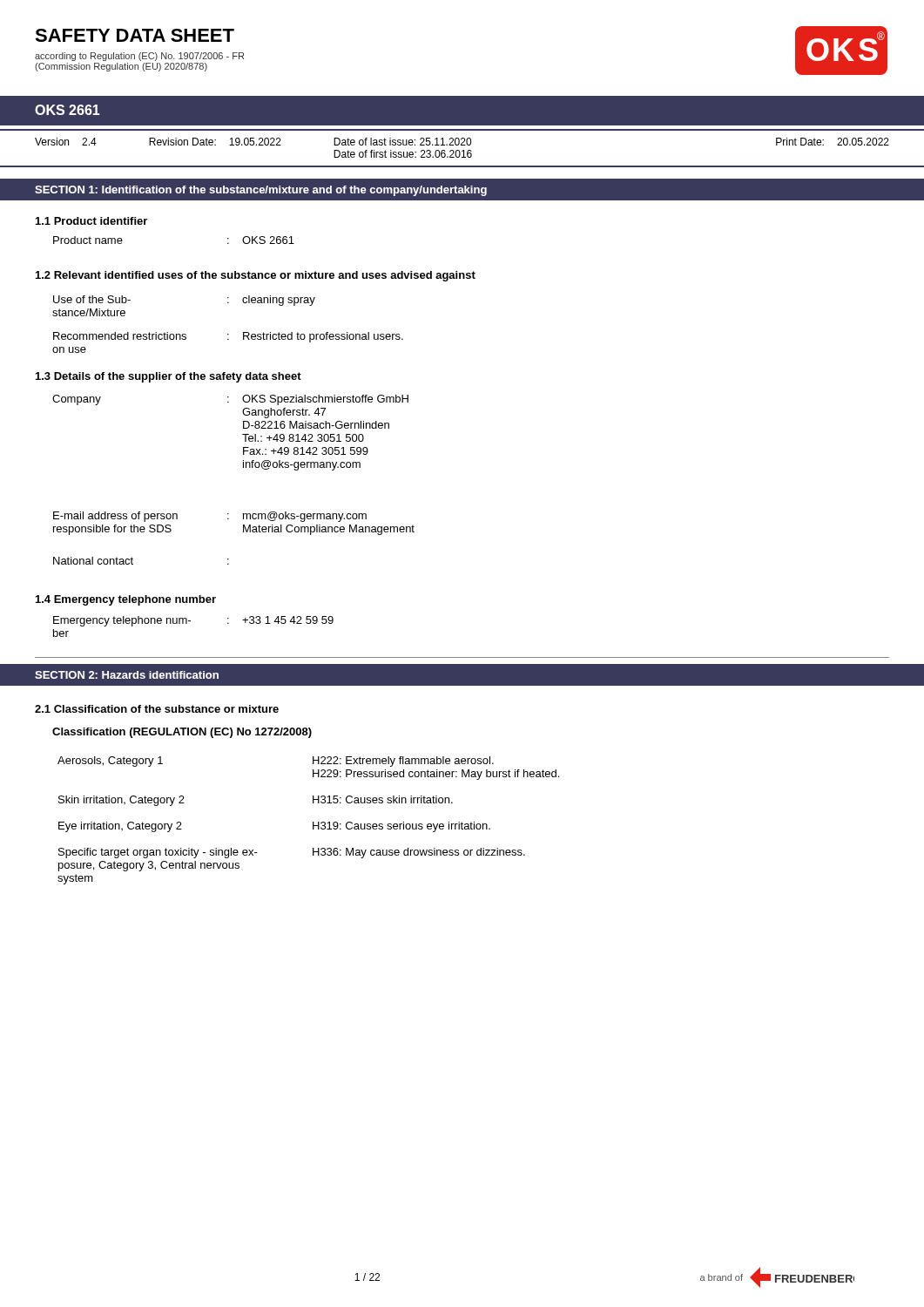924x1307 pixels.
Task: Select the text block starting "Emergency telephone num-ber : +33 1"
Action: [193, 626]
